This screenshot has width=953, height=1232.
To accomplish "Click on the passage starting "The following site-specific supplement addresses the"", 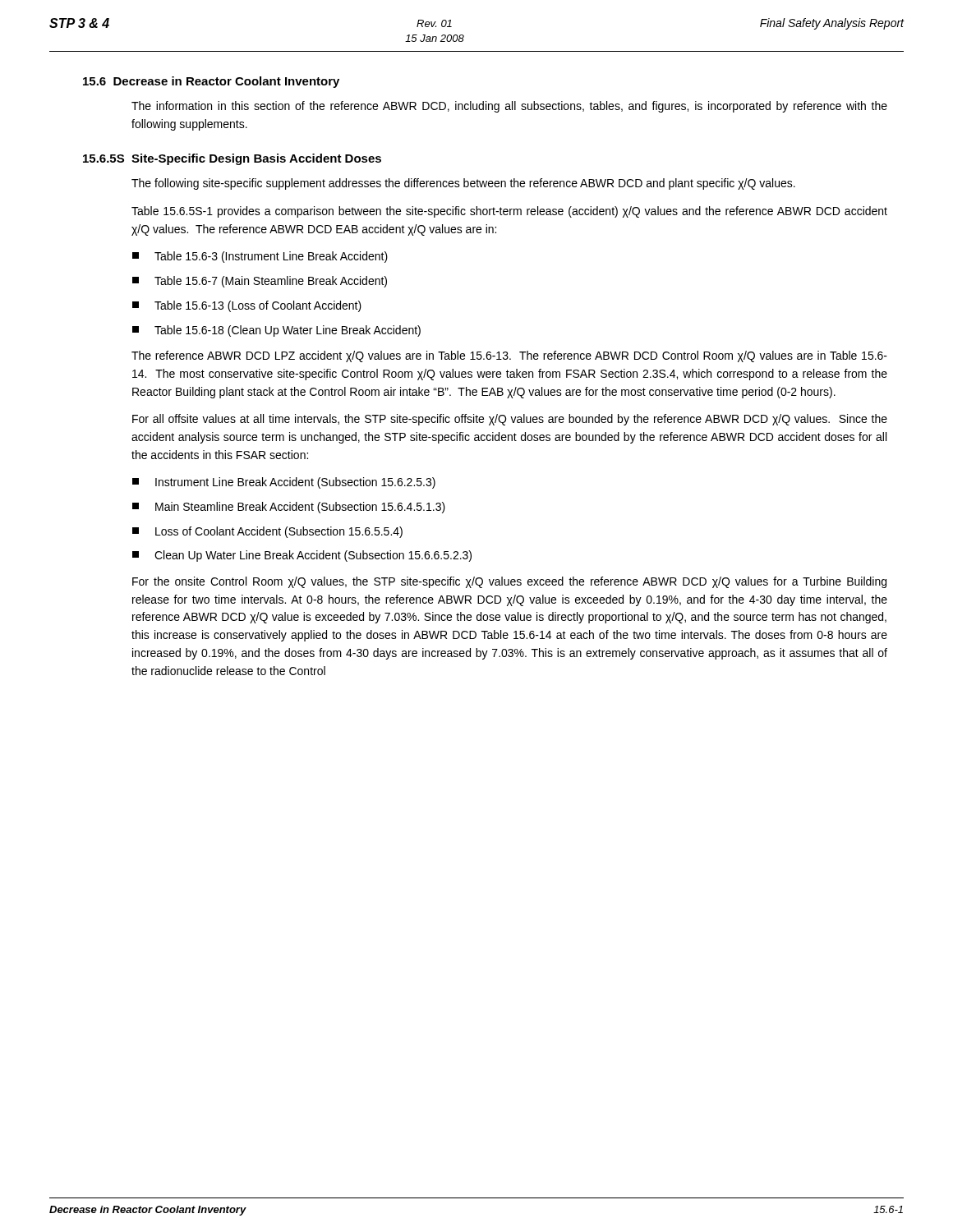I will [x=464, y=183].
